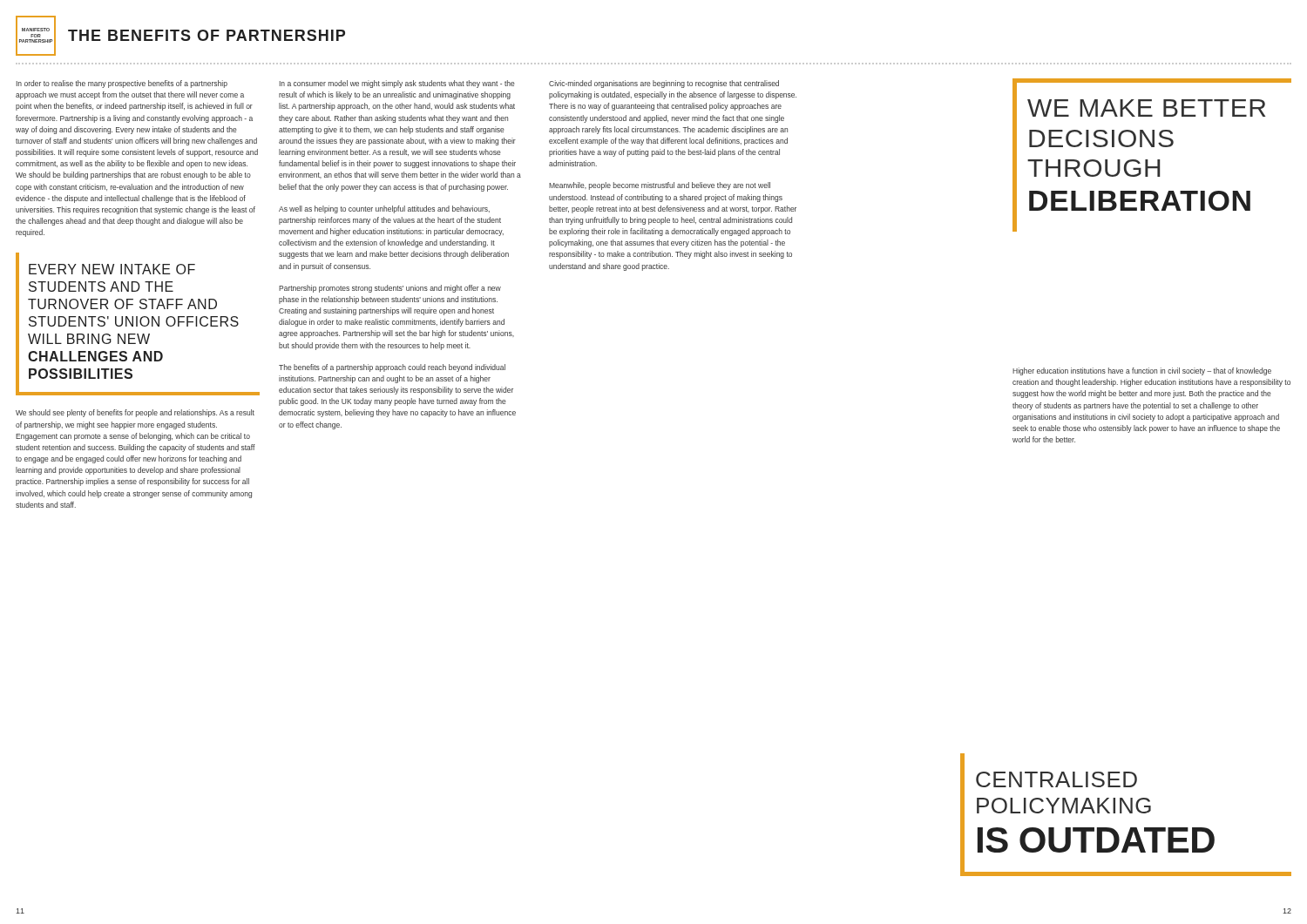Locate the text block that reads "In order to realise the"
This screenshot has height=924, width=1307.
click(x=137, y=158)
